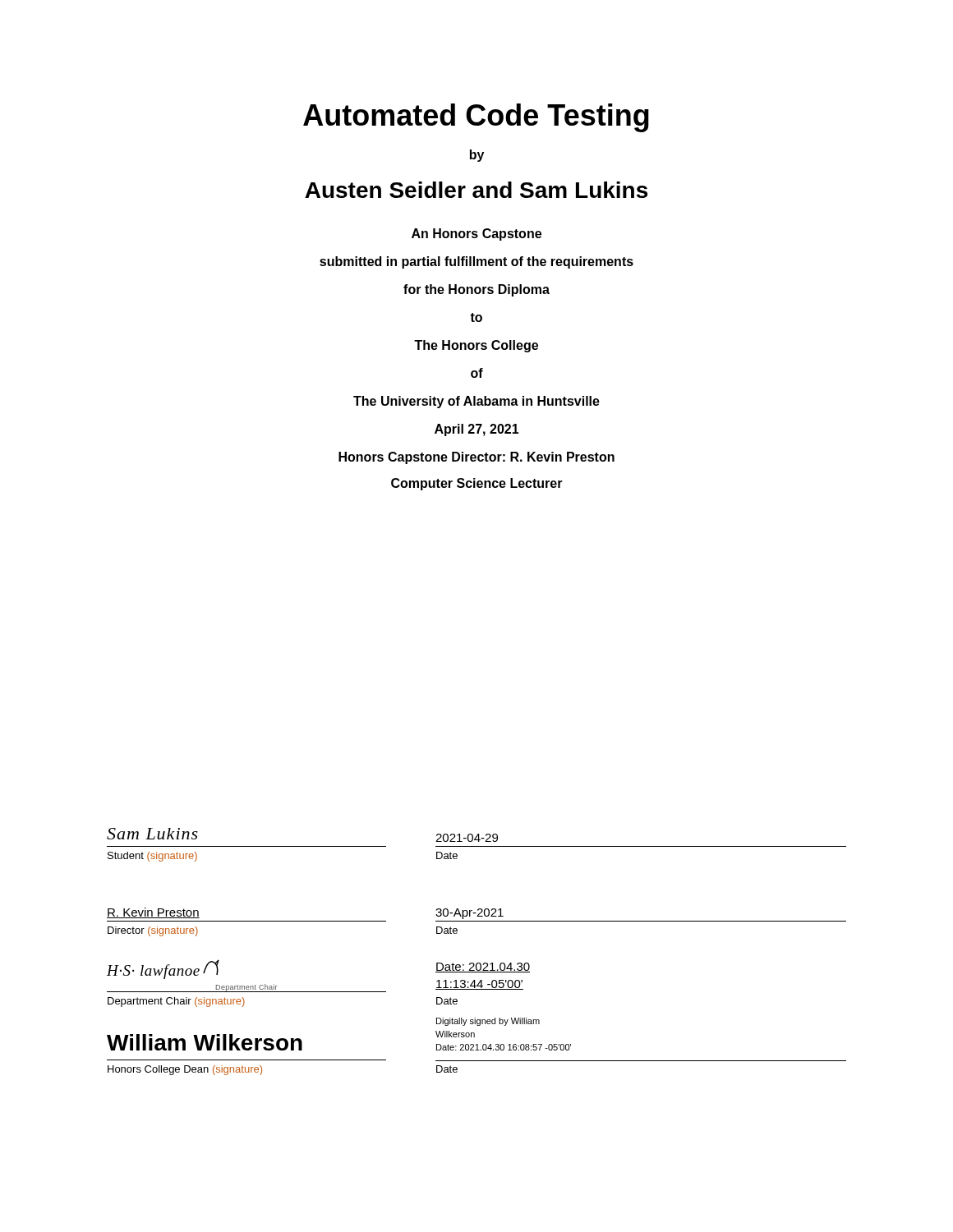Click on the block starting "The Honors College"
Image resolution: width=953 pixels, height=1232 pixels.
click(x=476, y=345)
